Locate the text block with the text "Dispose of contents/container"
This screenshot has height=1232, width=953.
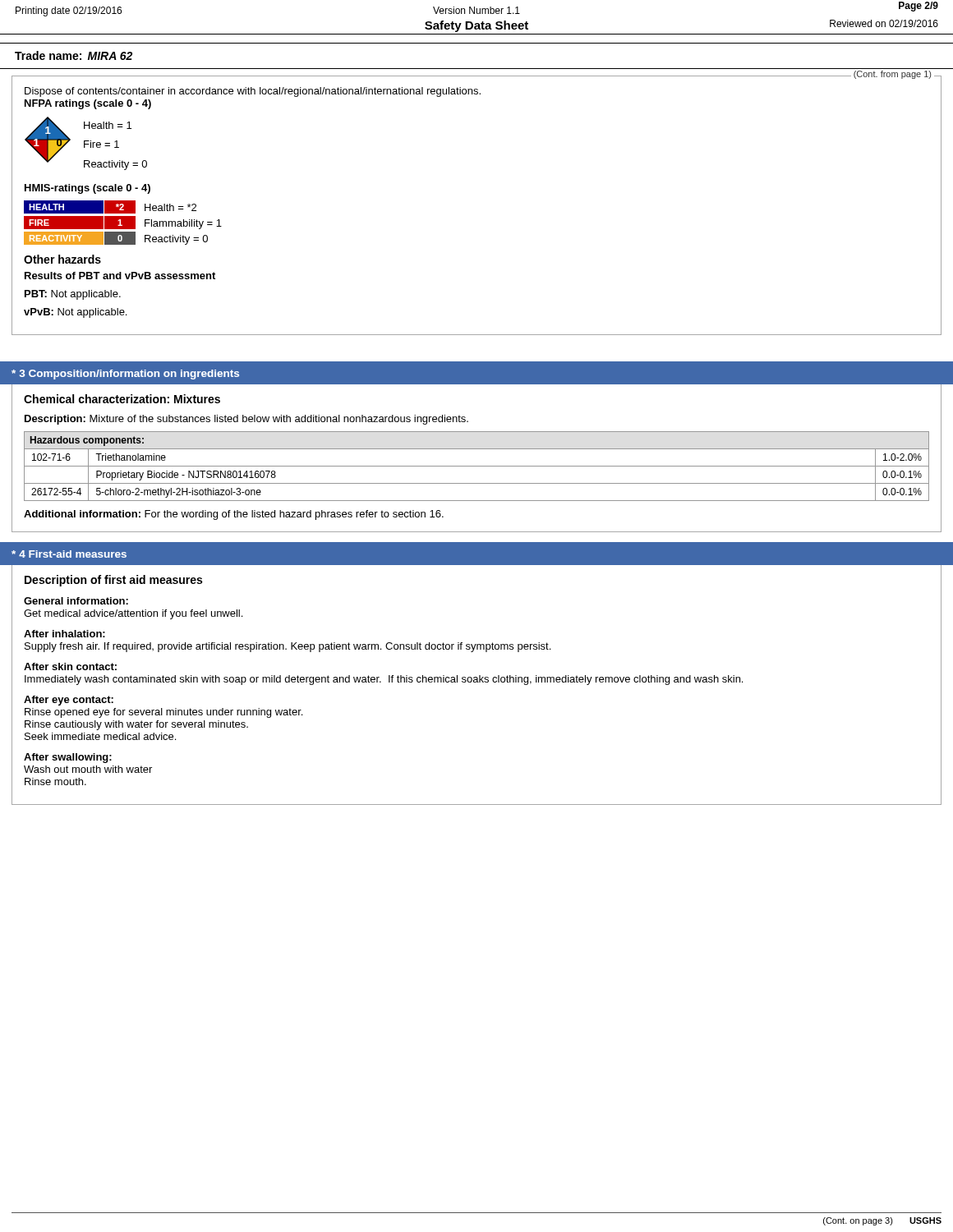(x=253, y=97)
